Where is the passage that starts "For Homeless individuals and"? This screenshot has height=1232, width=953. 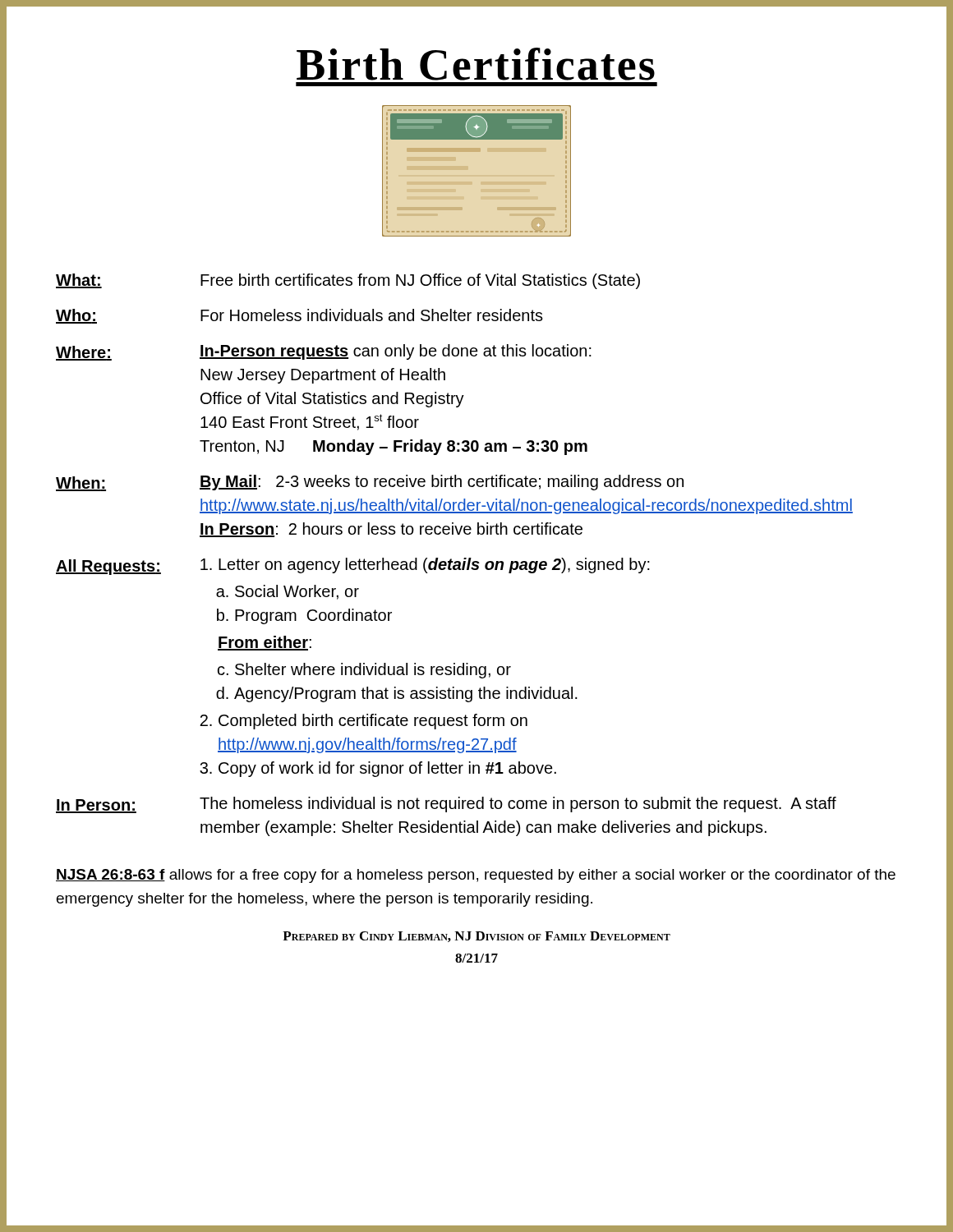click(x=371, y=315)
